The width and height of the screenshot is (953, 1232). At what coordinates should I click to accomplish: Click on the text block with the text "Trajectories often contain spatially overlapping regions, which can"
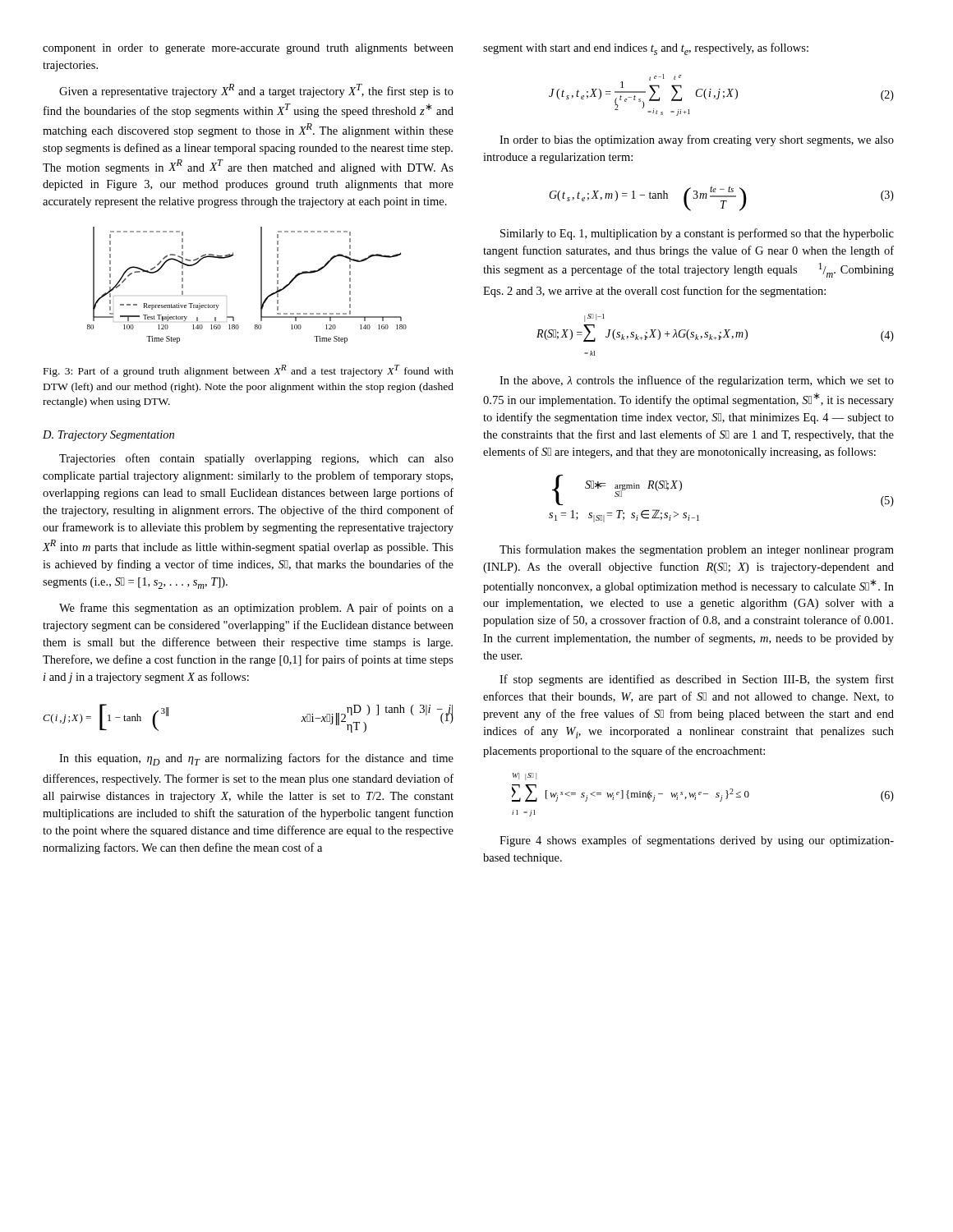coord(248,521)
